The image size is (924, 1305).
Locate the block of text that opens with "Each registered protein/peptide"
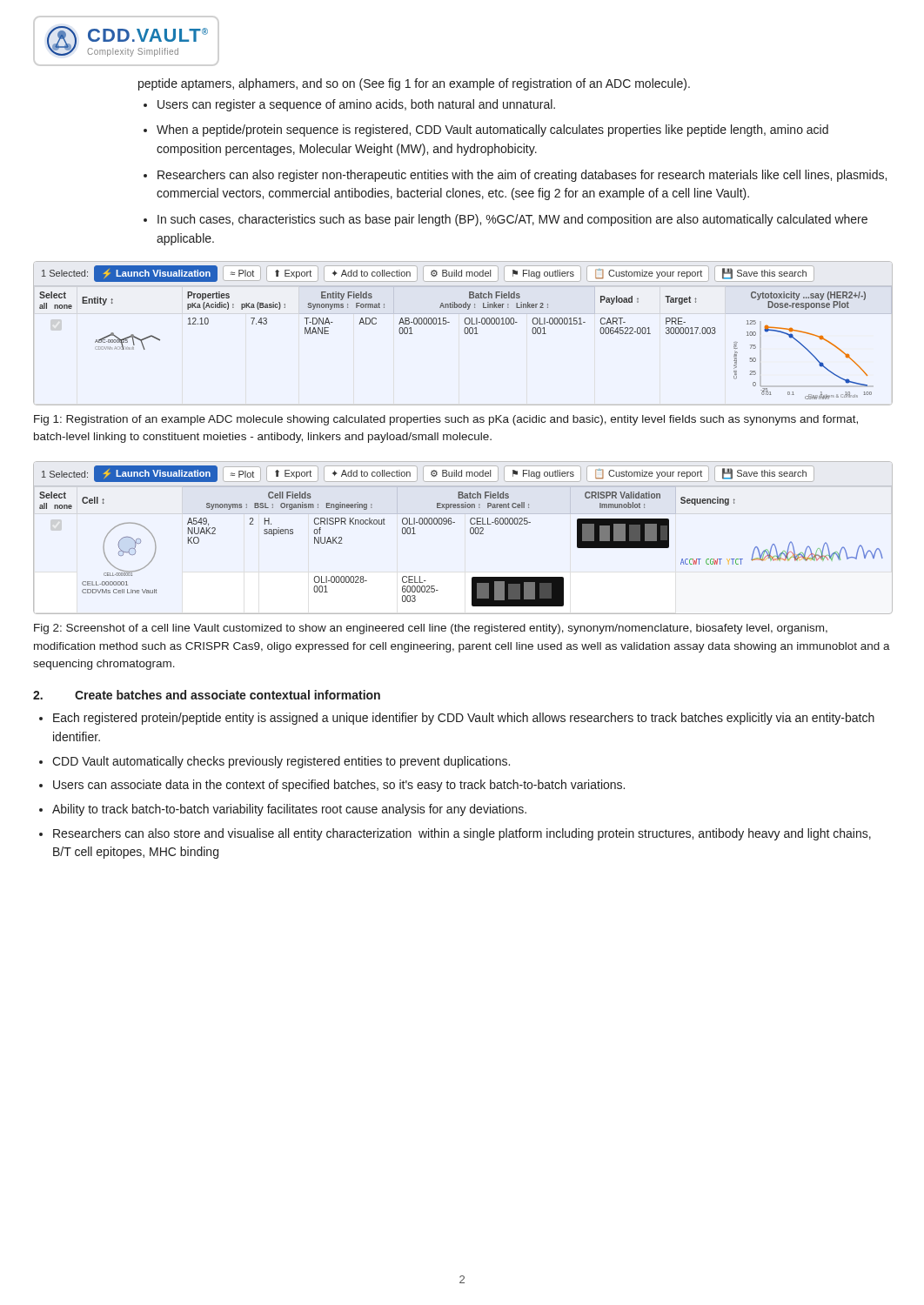[x=463, y=727]
